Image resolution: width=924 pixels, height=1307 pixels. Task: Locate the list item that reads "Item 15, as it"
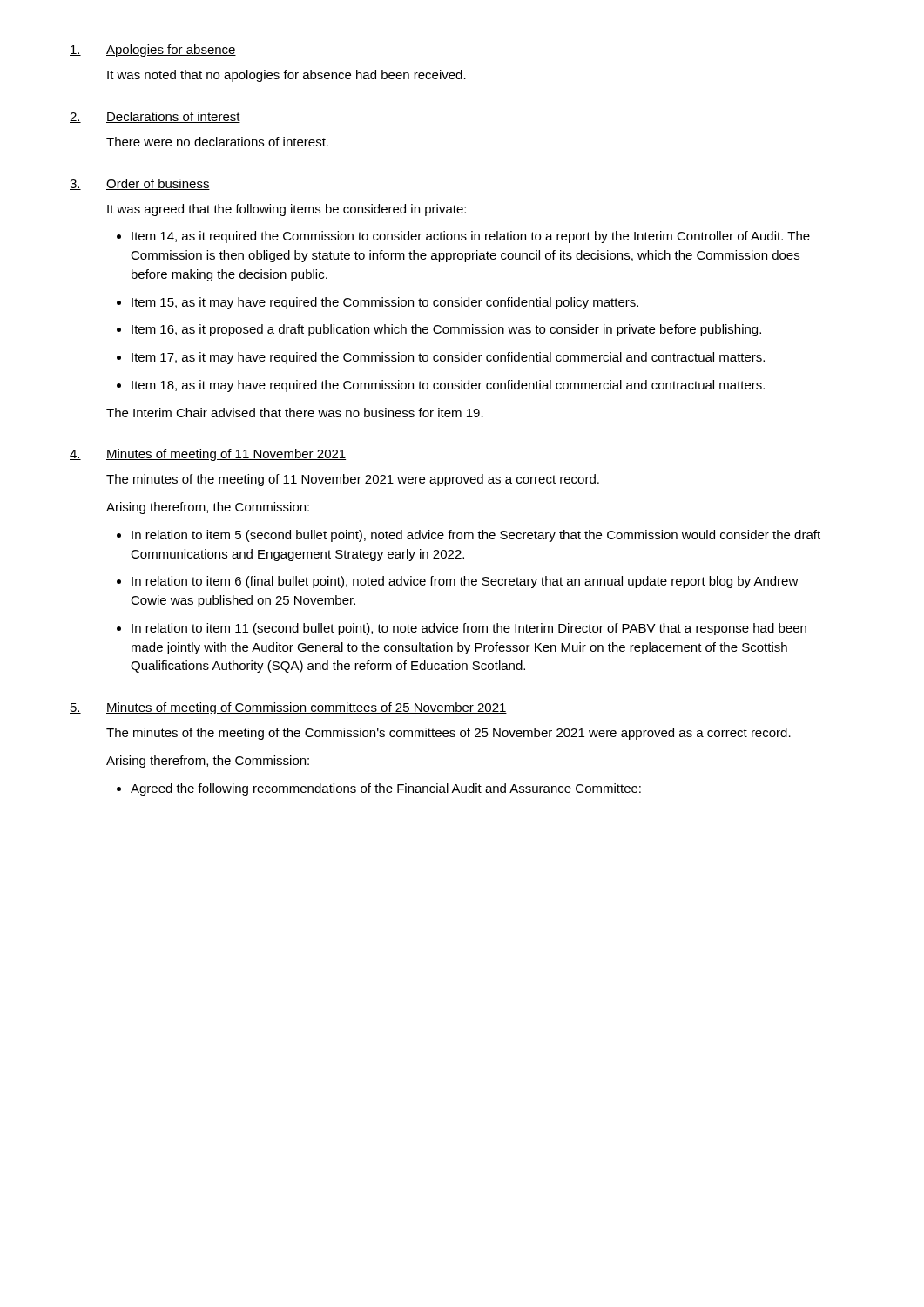coord(385,301)
